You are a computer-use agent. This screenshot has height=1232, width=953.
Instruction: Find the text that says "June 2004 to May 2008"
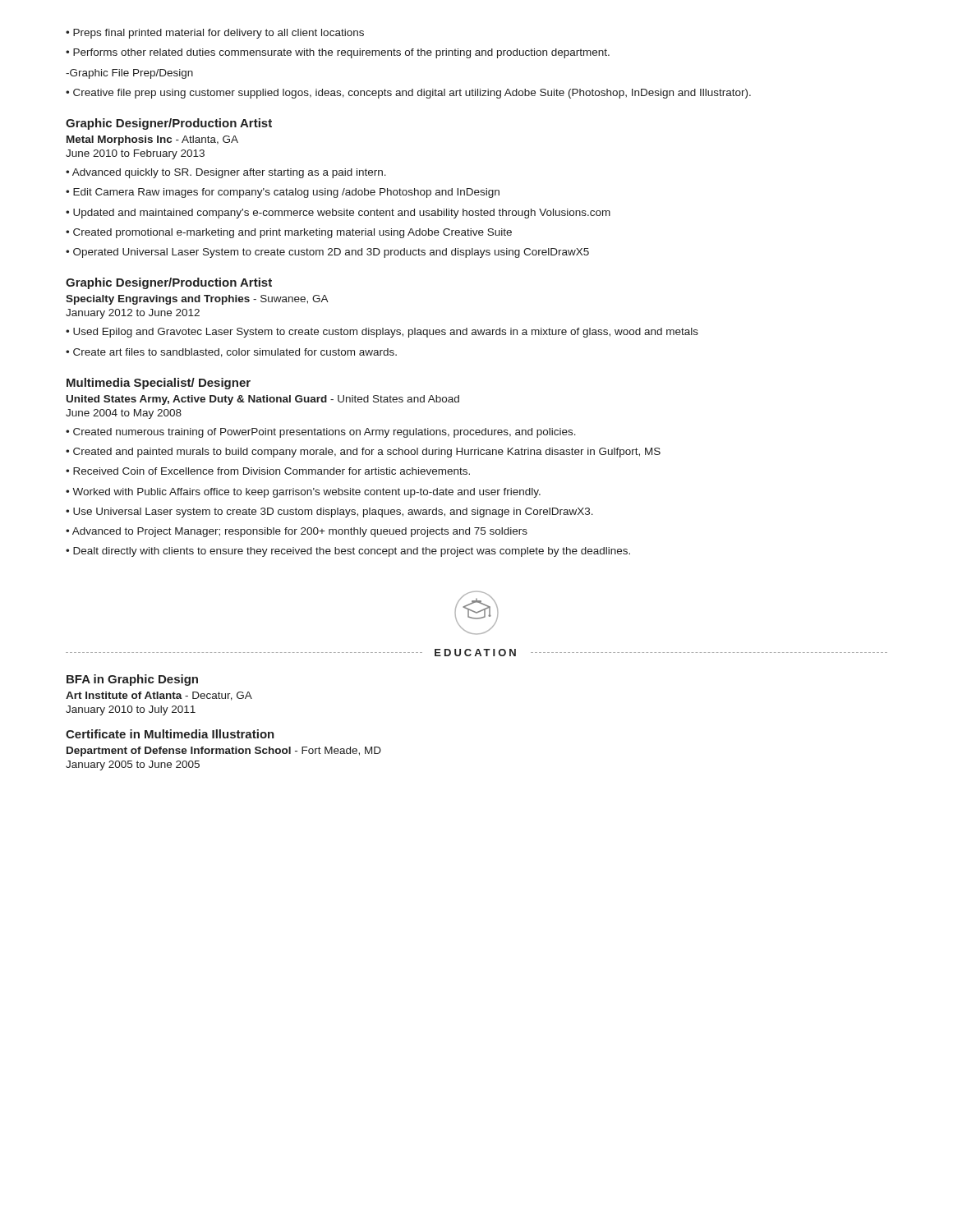(x=124, y=412)
